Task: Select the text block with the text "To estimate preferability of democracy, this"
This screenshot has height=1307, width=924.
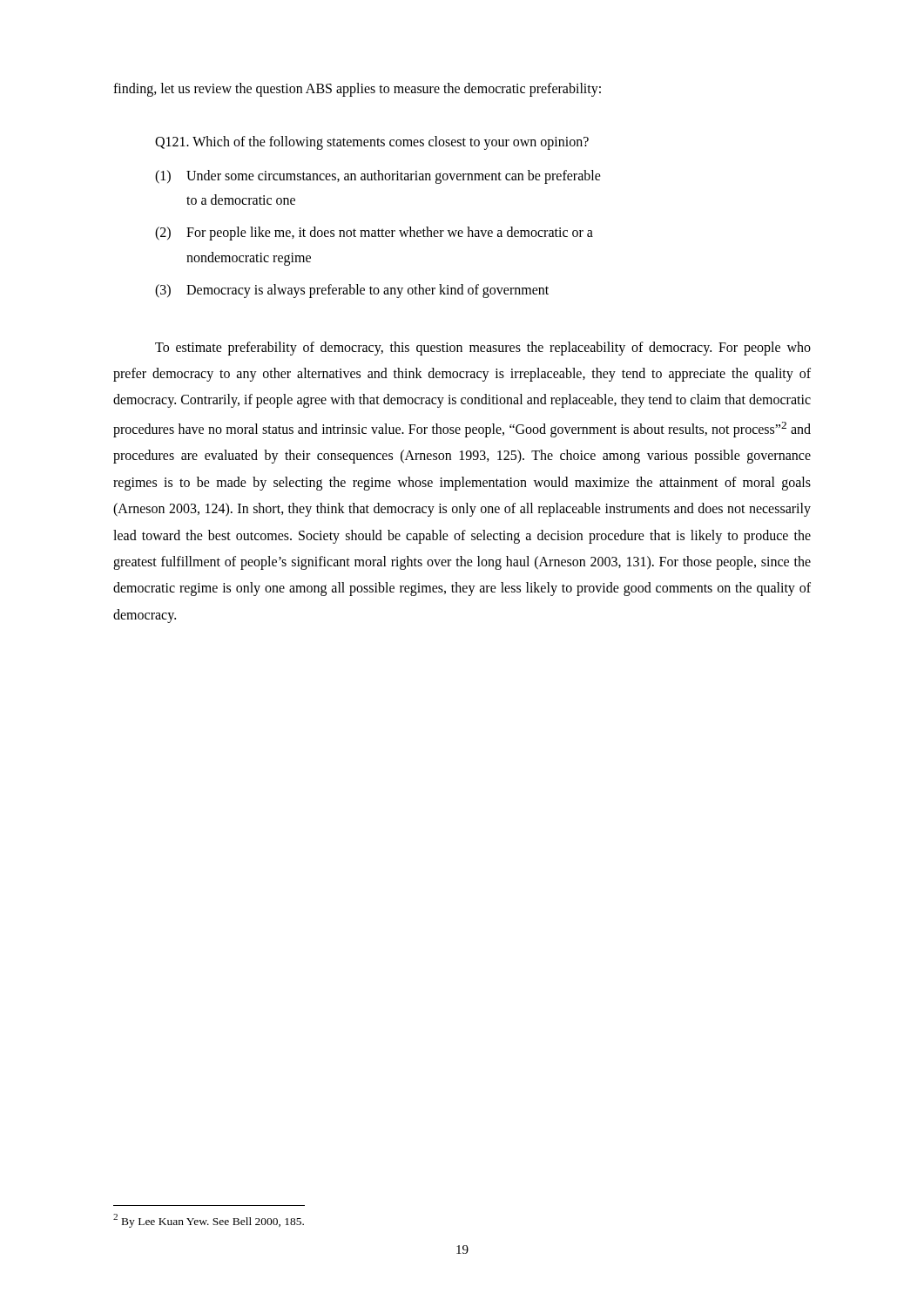Action: click(x=462, y=481)
